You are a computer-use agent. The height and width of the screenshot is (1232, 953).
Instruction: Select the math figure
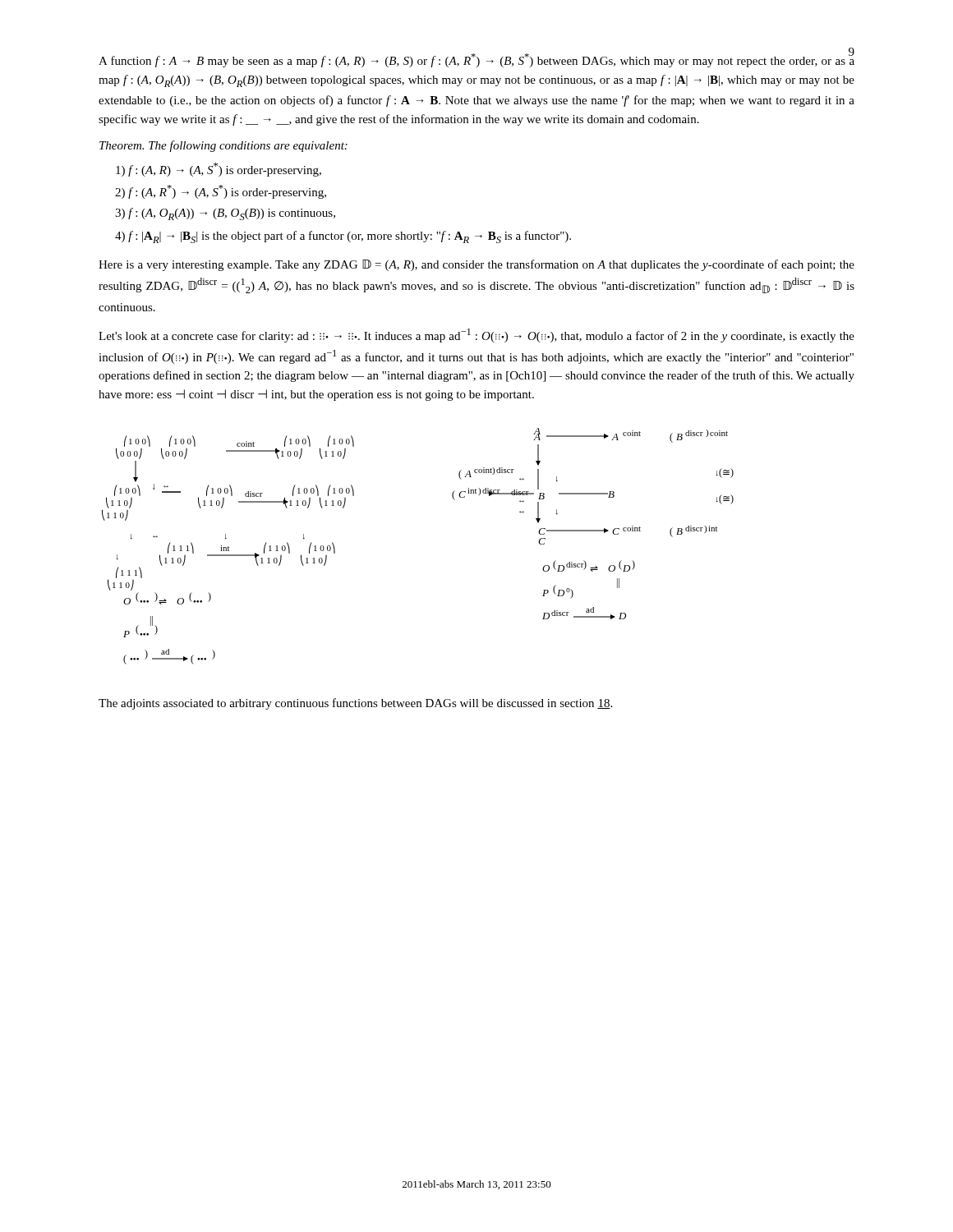click(x=476, y=549)
